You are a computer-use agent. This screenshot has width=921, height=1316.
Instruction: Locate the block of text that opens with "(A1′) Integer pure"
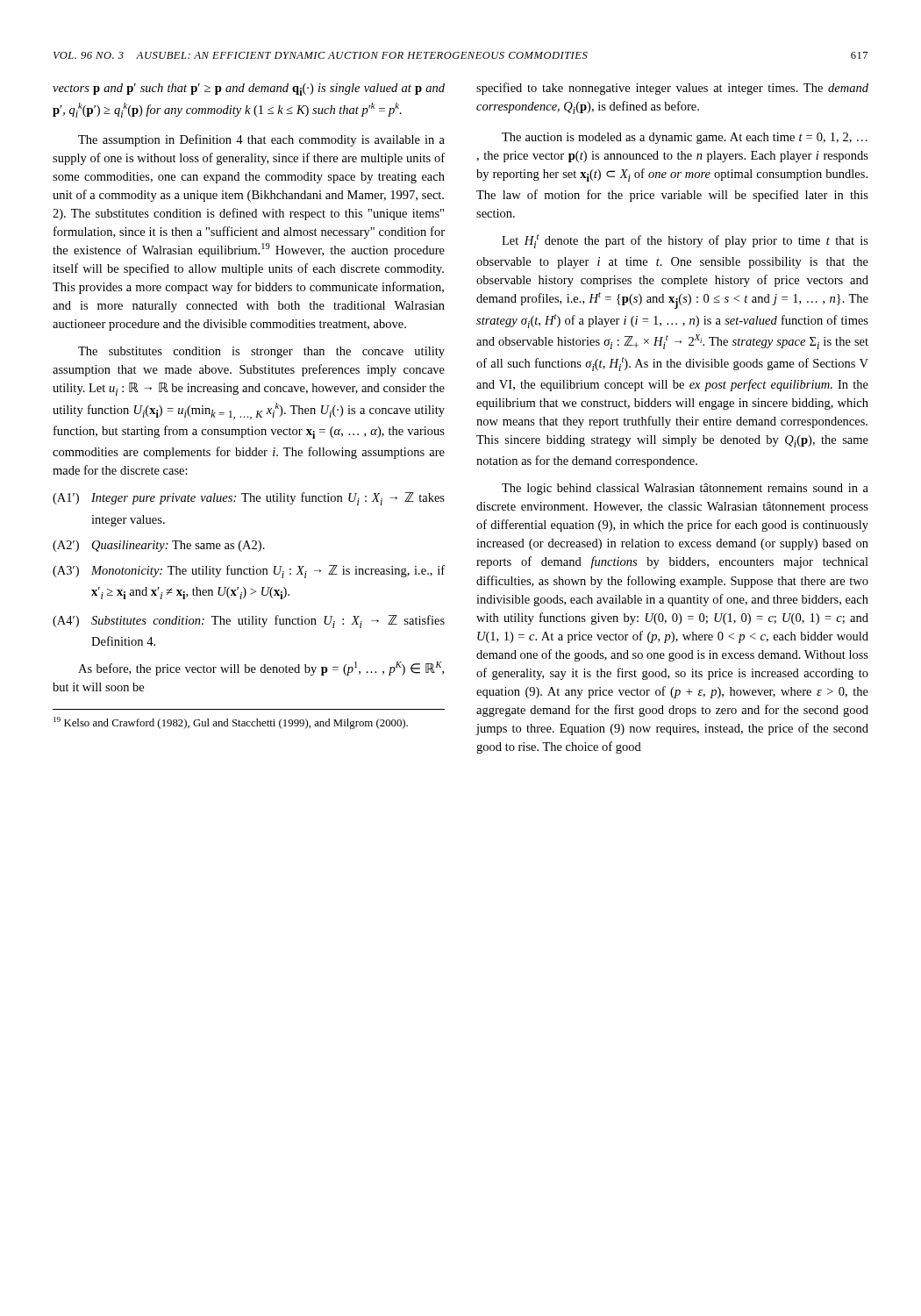coord(249,509)
